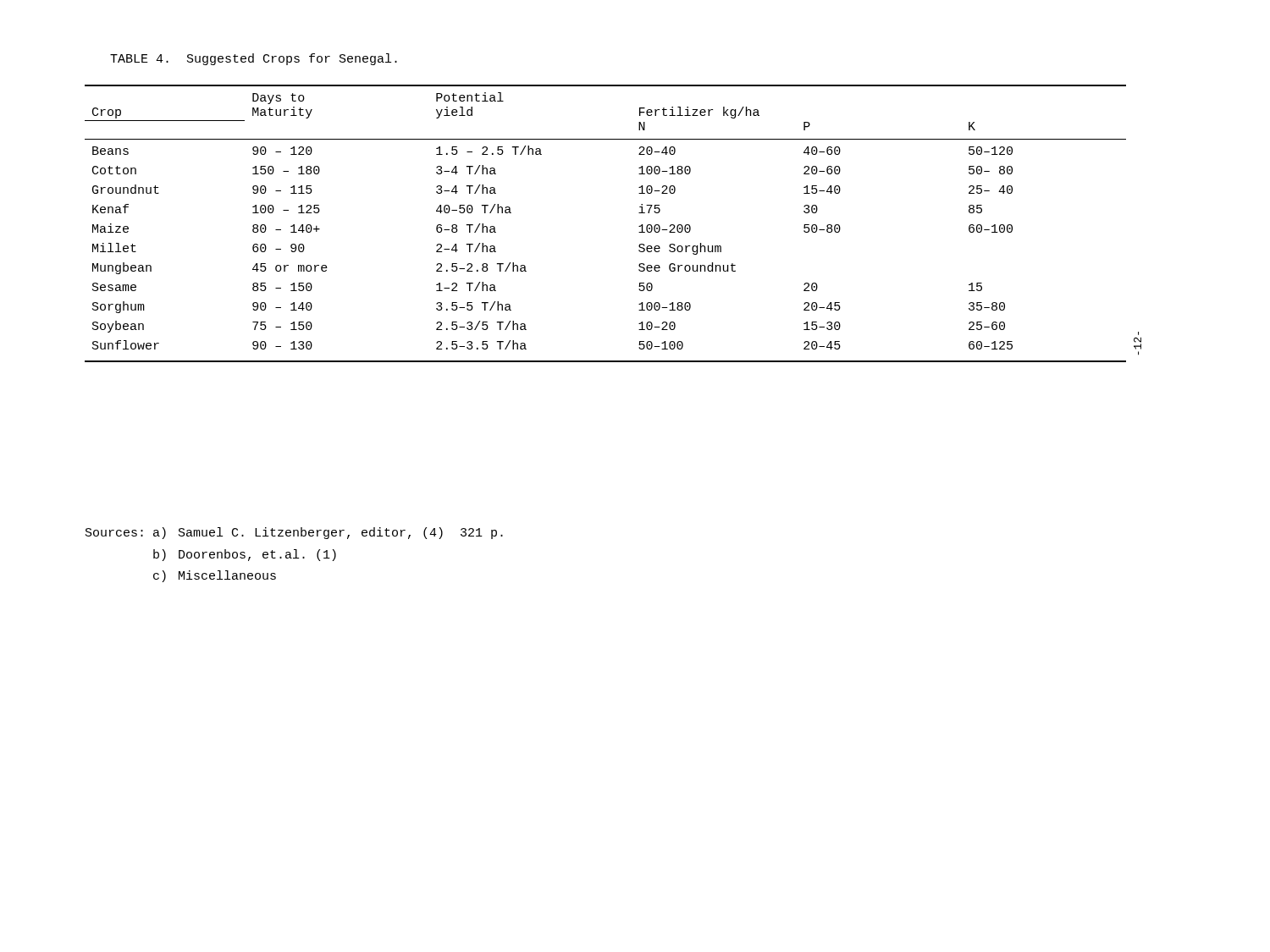Point to the block starting "Sources: a) Samuel C. Litzenberger, editor,"

click(x=295, y=555)
